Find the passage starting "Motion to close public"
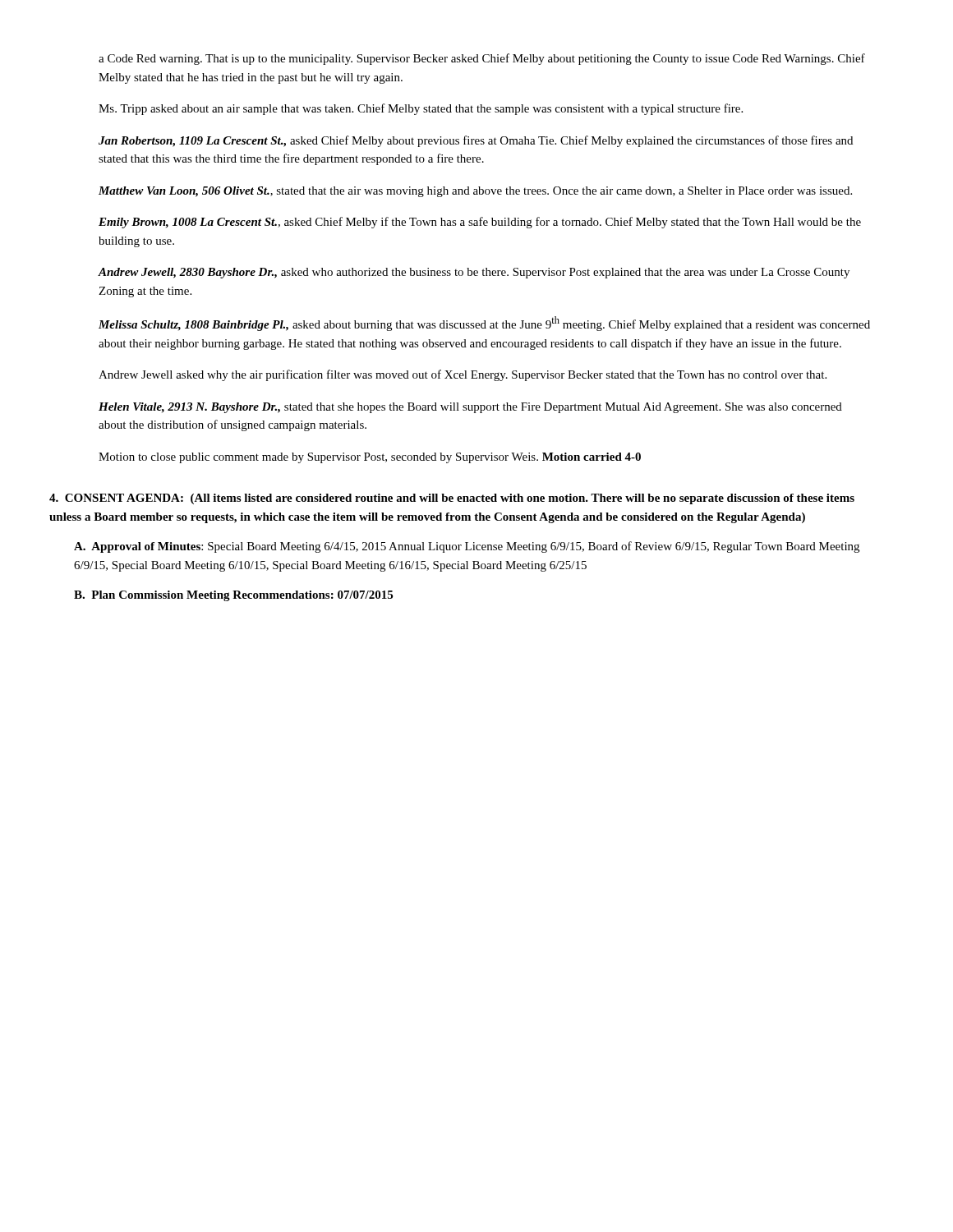The image size is (953, 1232). [370, 456]
